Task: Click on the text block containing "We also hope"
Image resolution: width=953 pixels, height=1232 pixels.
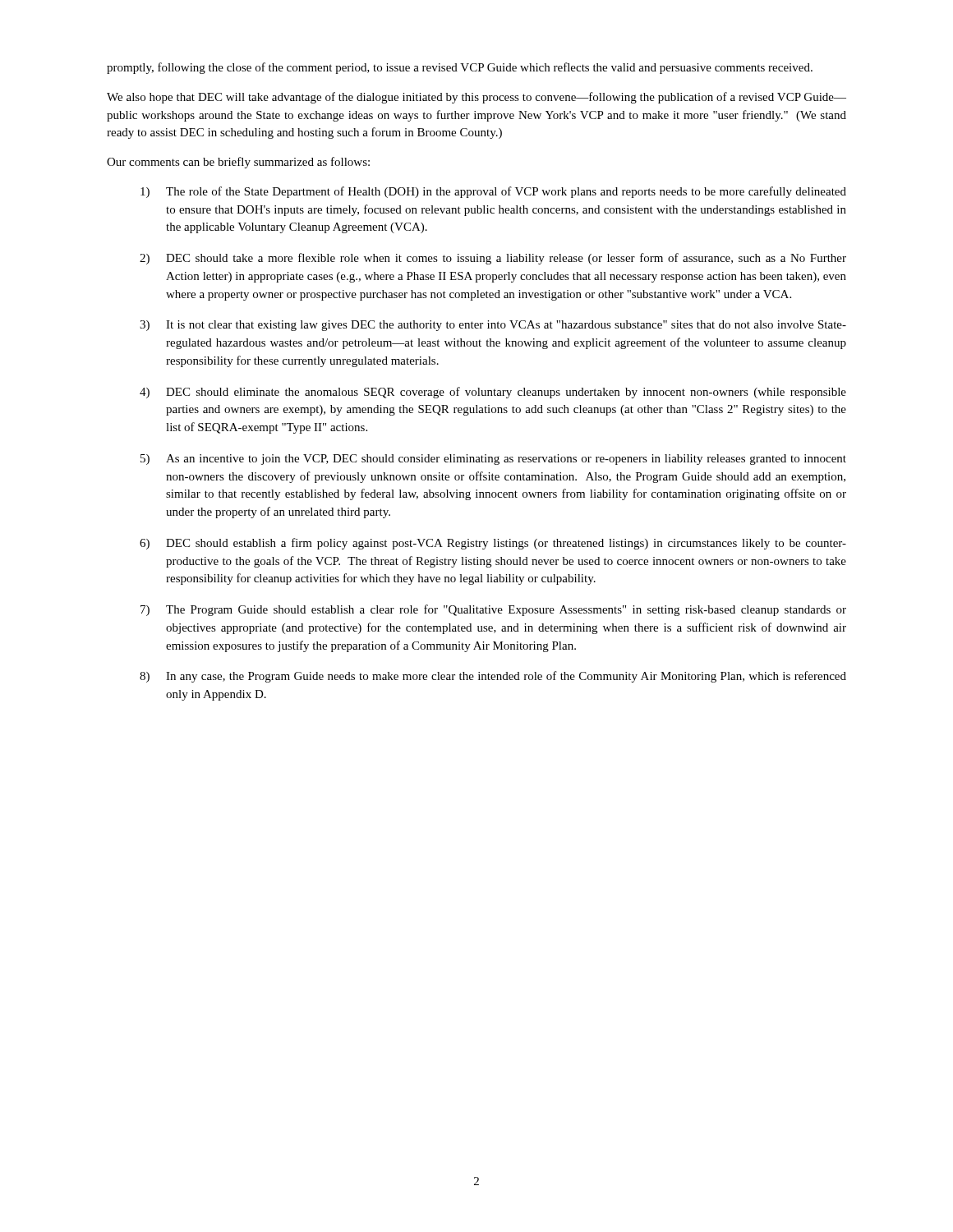Action: click(476, 115)
